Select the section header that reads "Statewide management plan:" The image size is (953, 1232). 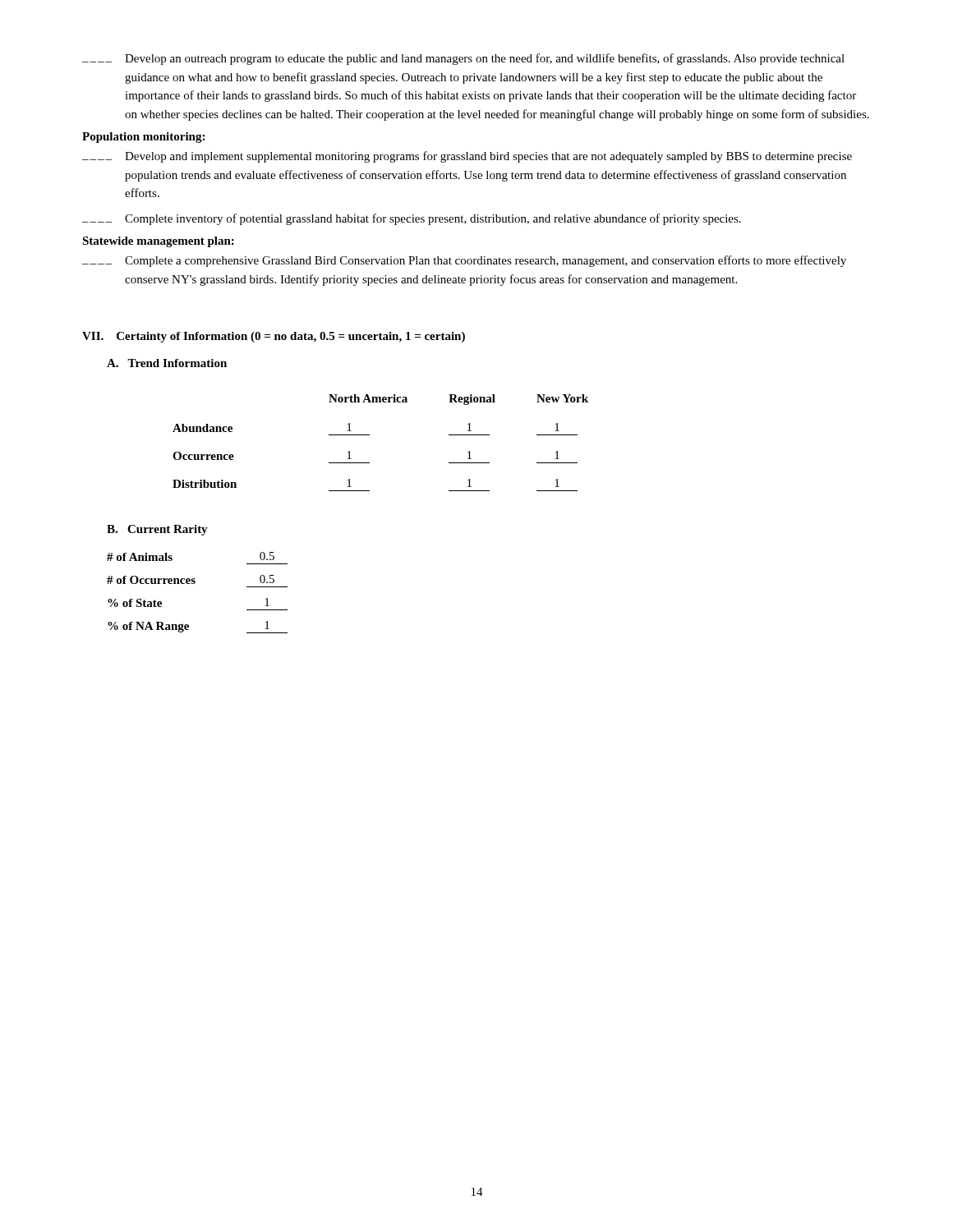pyautogui.click(x=158, y=241)
